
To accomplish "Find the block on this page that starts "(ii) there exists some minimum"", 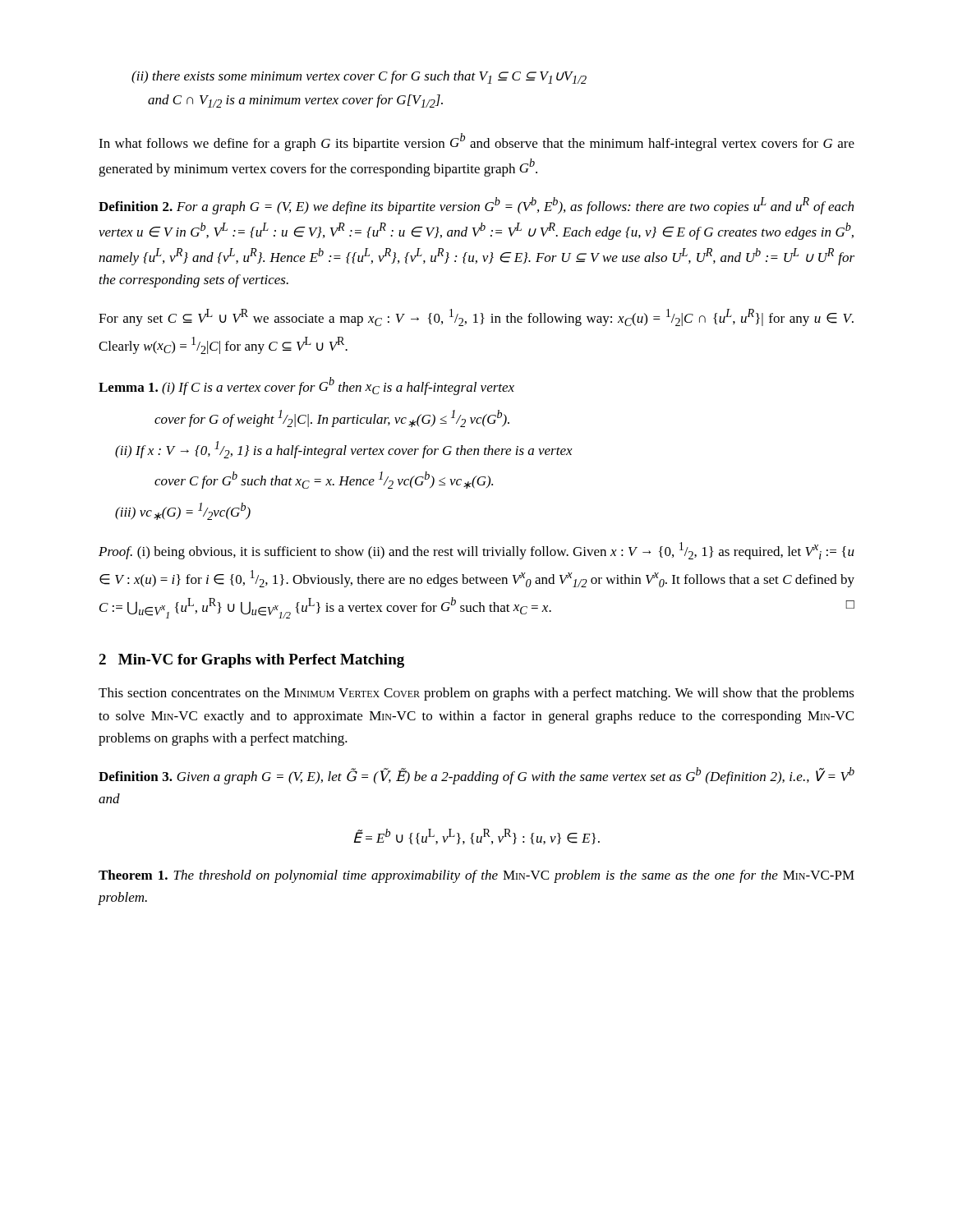I will pos(359,89).
